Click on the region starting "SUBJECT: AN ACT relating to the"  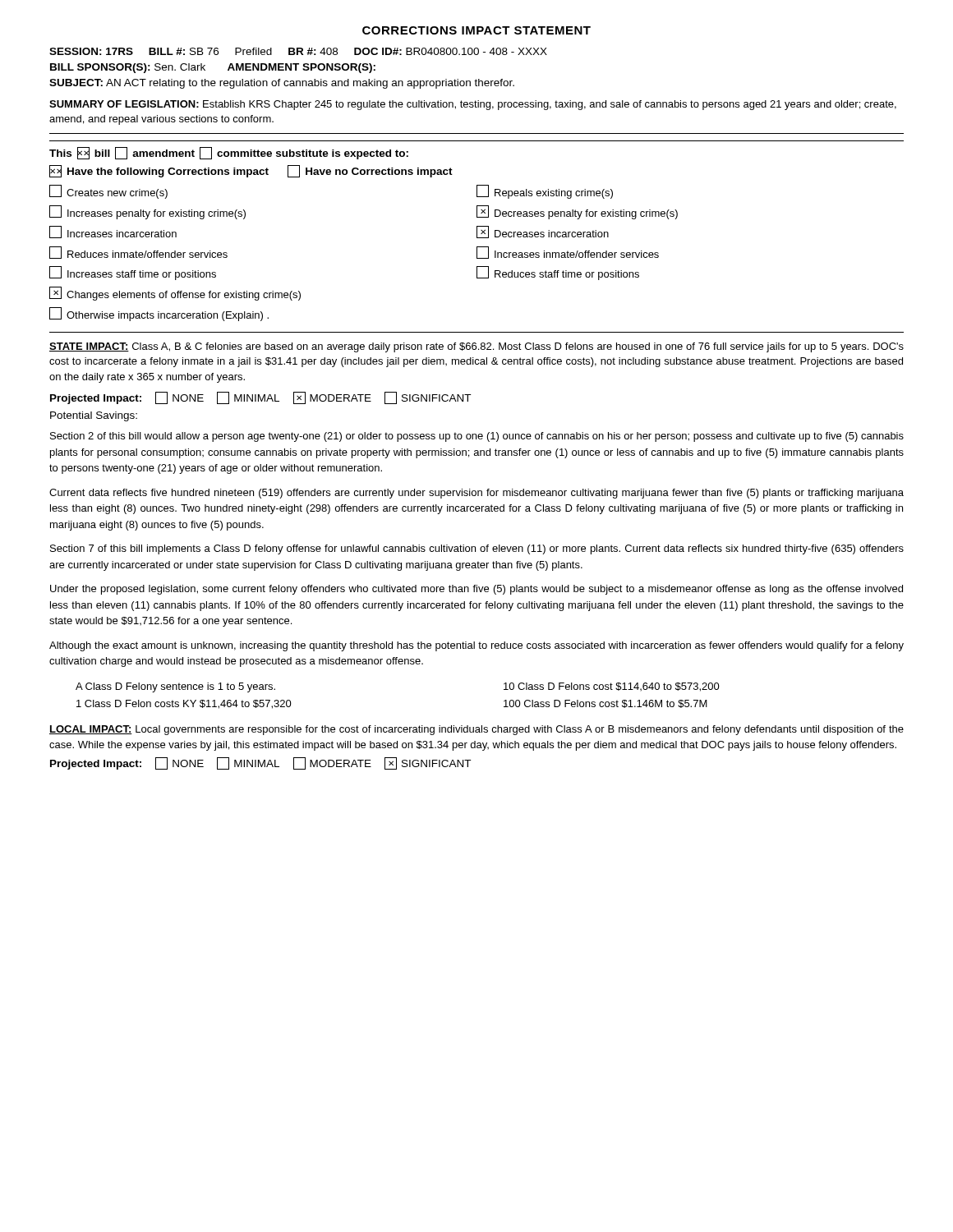[x=282, y=83]
